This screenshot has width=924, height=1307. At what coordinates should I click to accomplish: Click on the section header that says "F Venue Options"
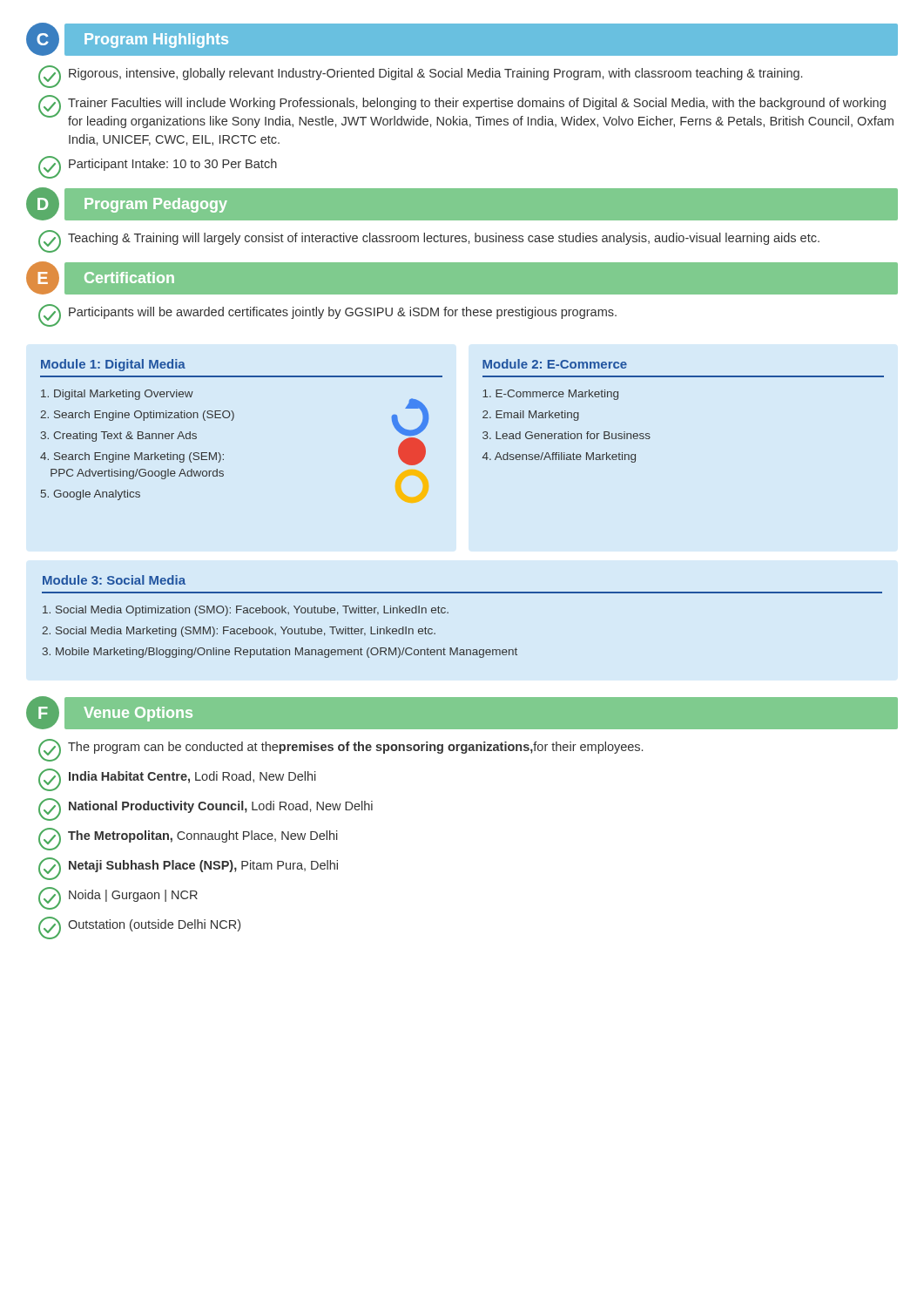coord(462,713)
